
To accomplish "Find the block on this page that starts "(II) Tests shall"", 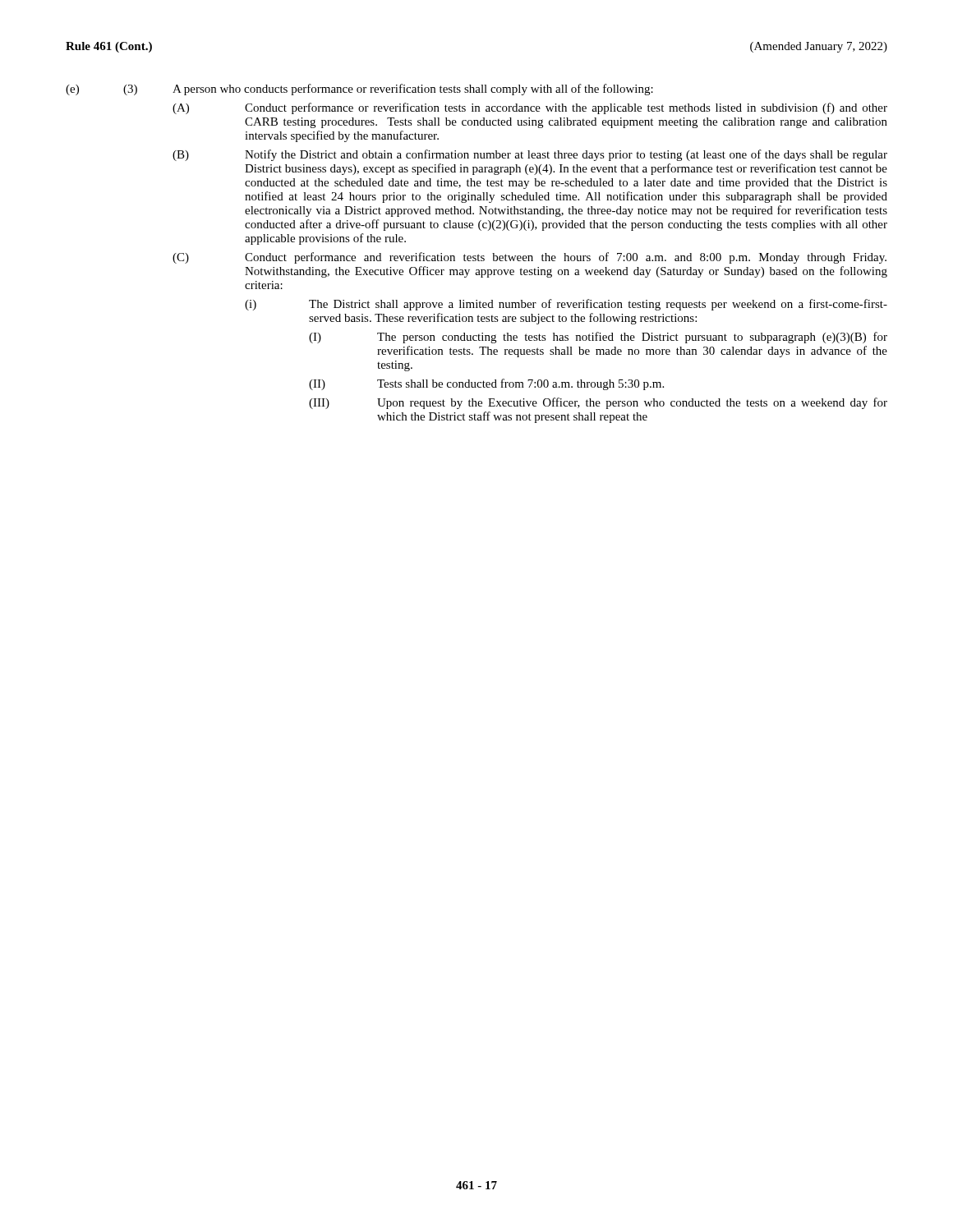I will coord(598,384).
